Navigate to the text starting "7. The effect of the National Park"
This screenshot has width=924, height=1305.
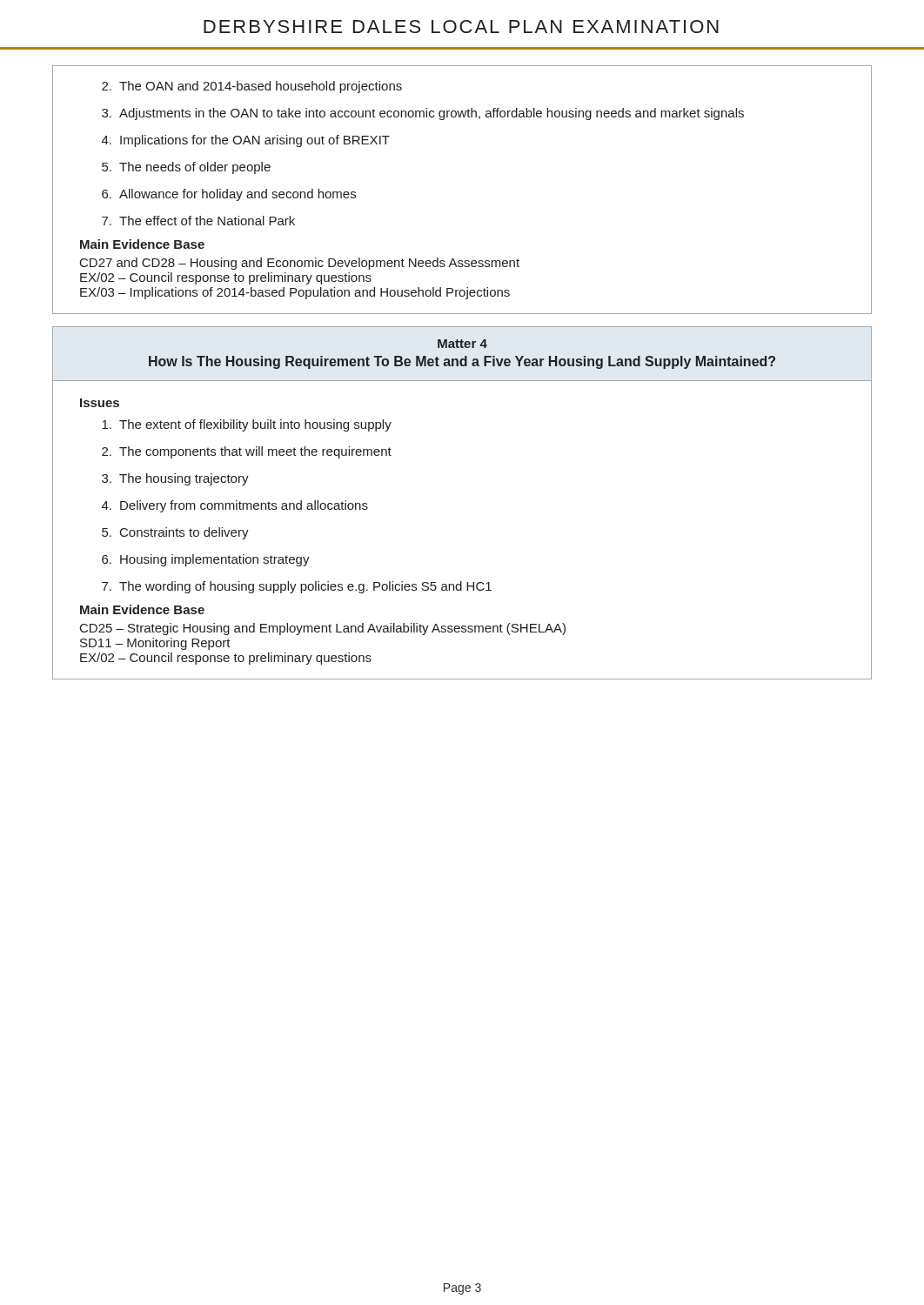187,221
